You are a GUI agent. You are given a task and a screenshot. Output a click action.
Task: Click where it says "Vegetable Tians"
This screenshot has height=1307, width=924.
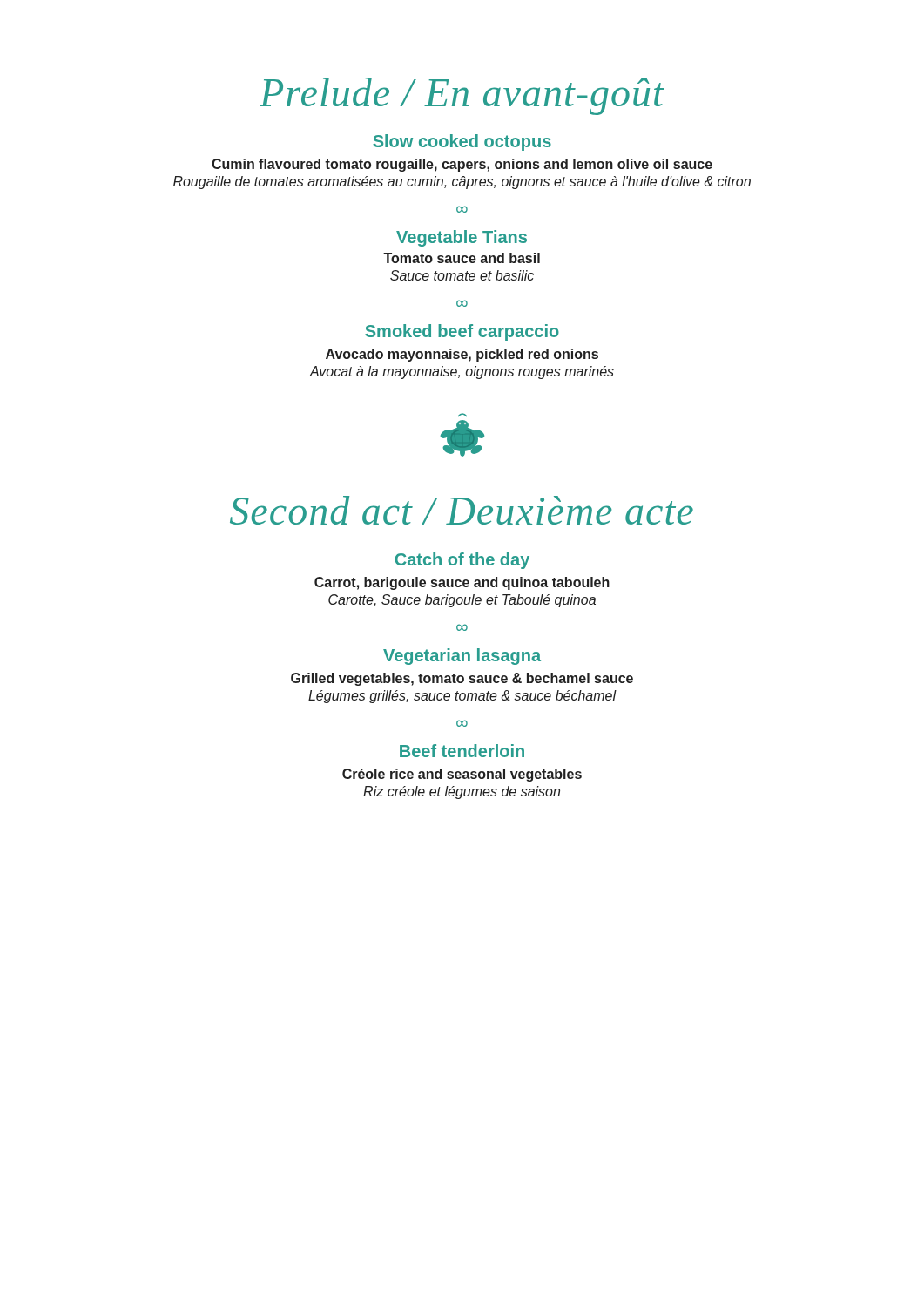click(x=462, y=237)
